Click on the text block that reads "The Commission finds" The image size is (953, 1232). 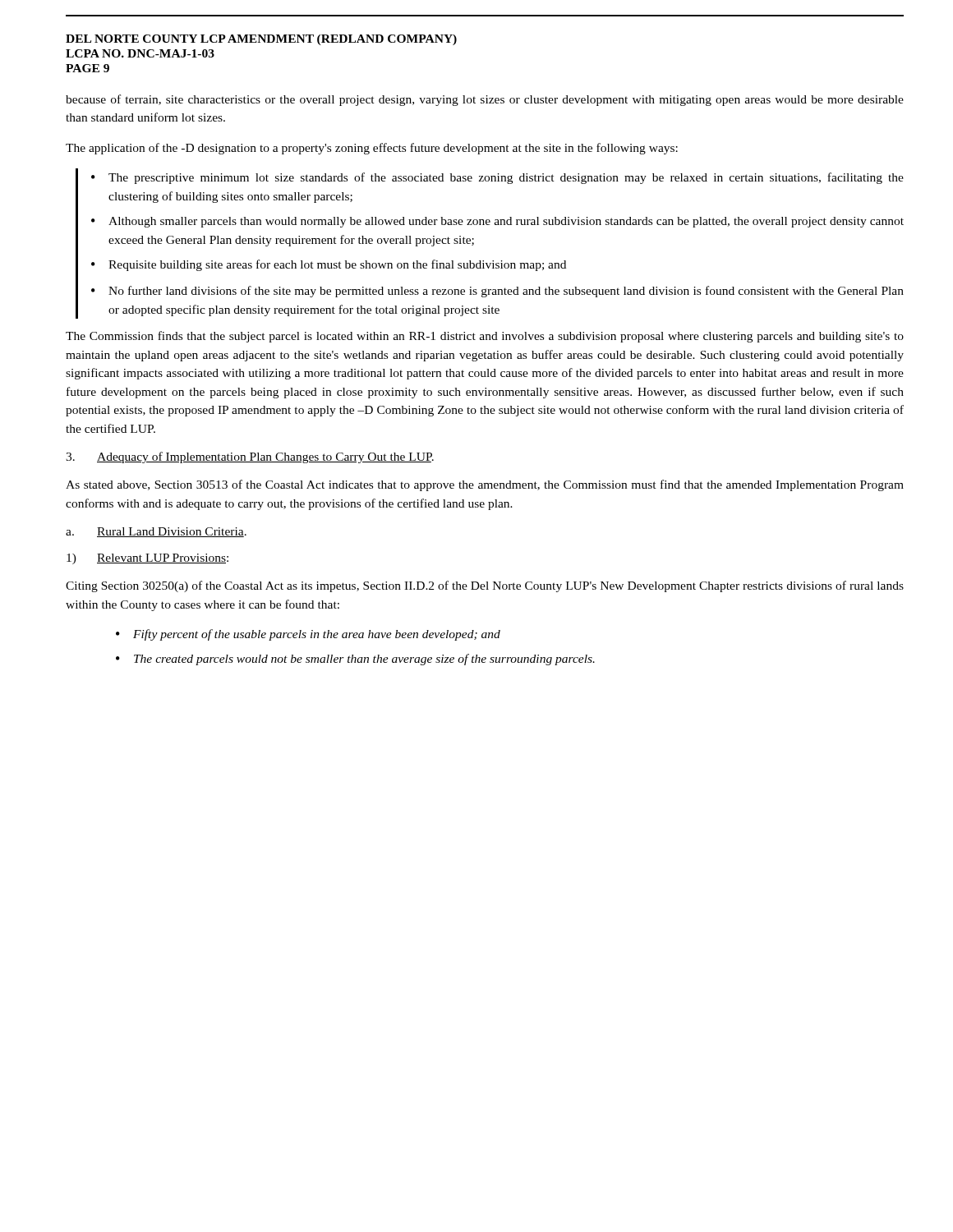point(485,382)
